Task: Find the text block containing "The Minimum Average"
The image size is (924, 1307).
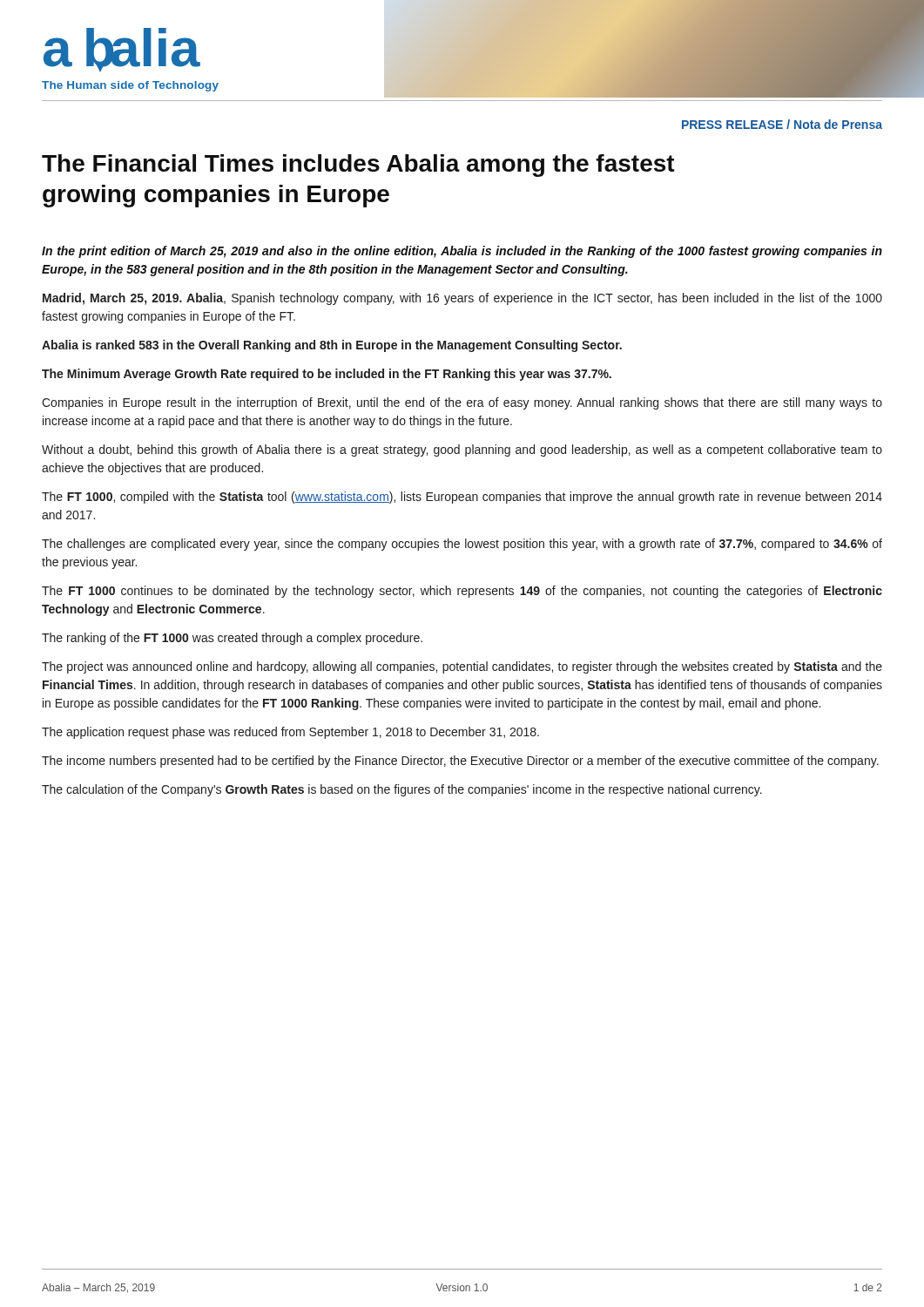Action: (327, 374)
